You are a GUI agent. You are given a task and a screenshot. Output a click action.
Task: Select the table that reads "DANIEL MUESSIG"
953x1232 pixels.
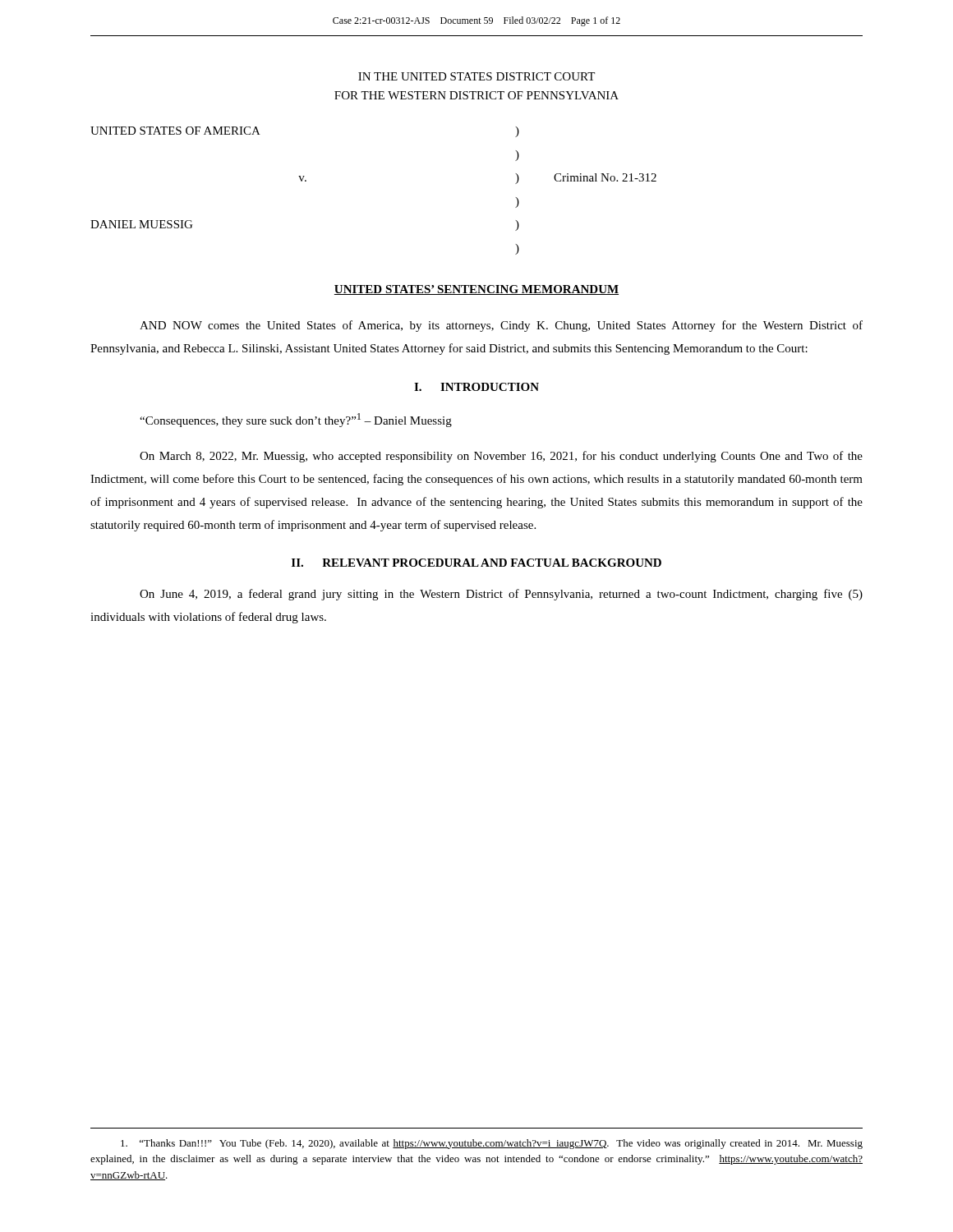(476, 189)
